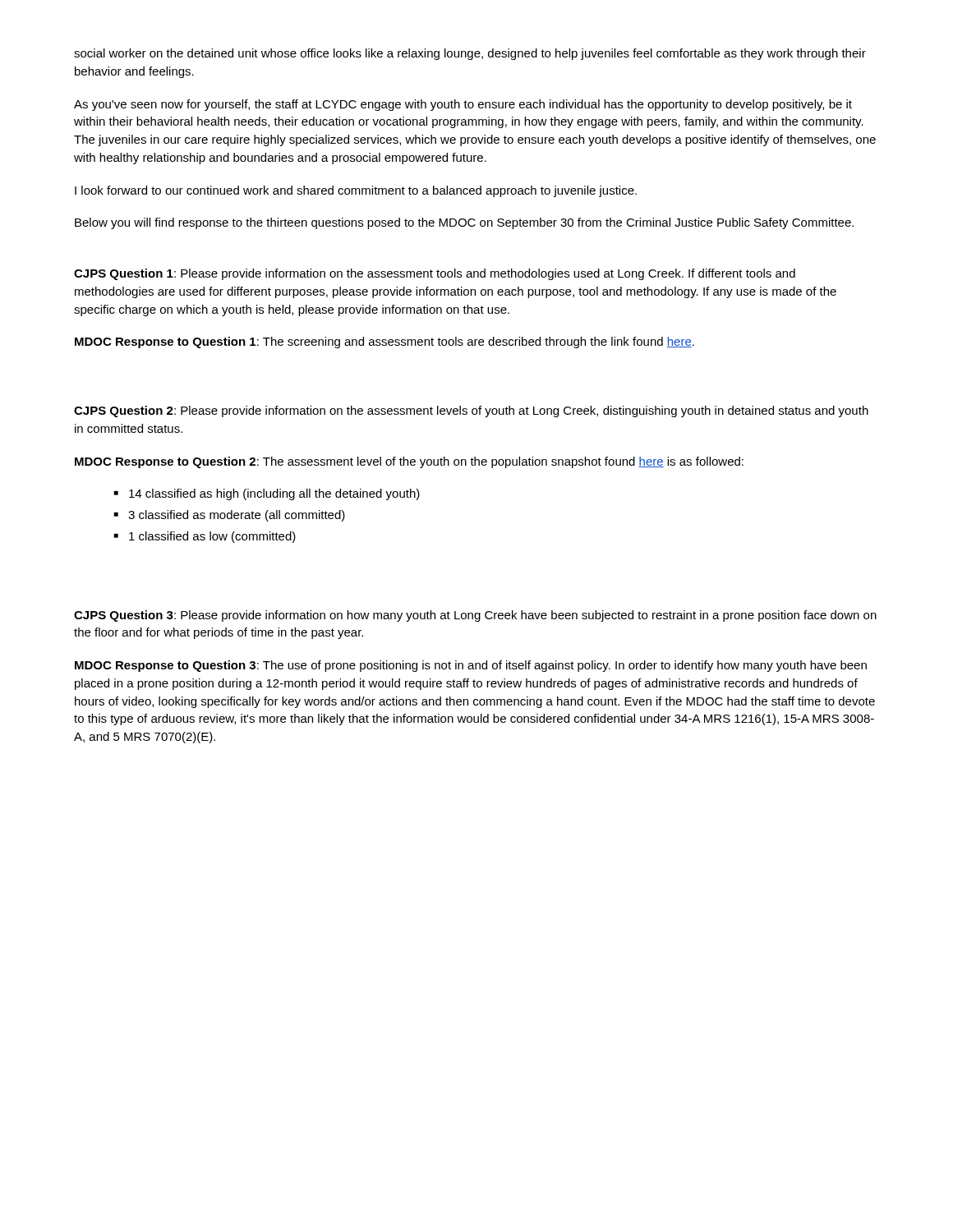The image size is (953, 1232).
Task: Find the block on this page that starts "As you've seen now for"
Action: [x=476, y=131]
